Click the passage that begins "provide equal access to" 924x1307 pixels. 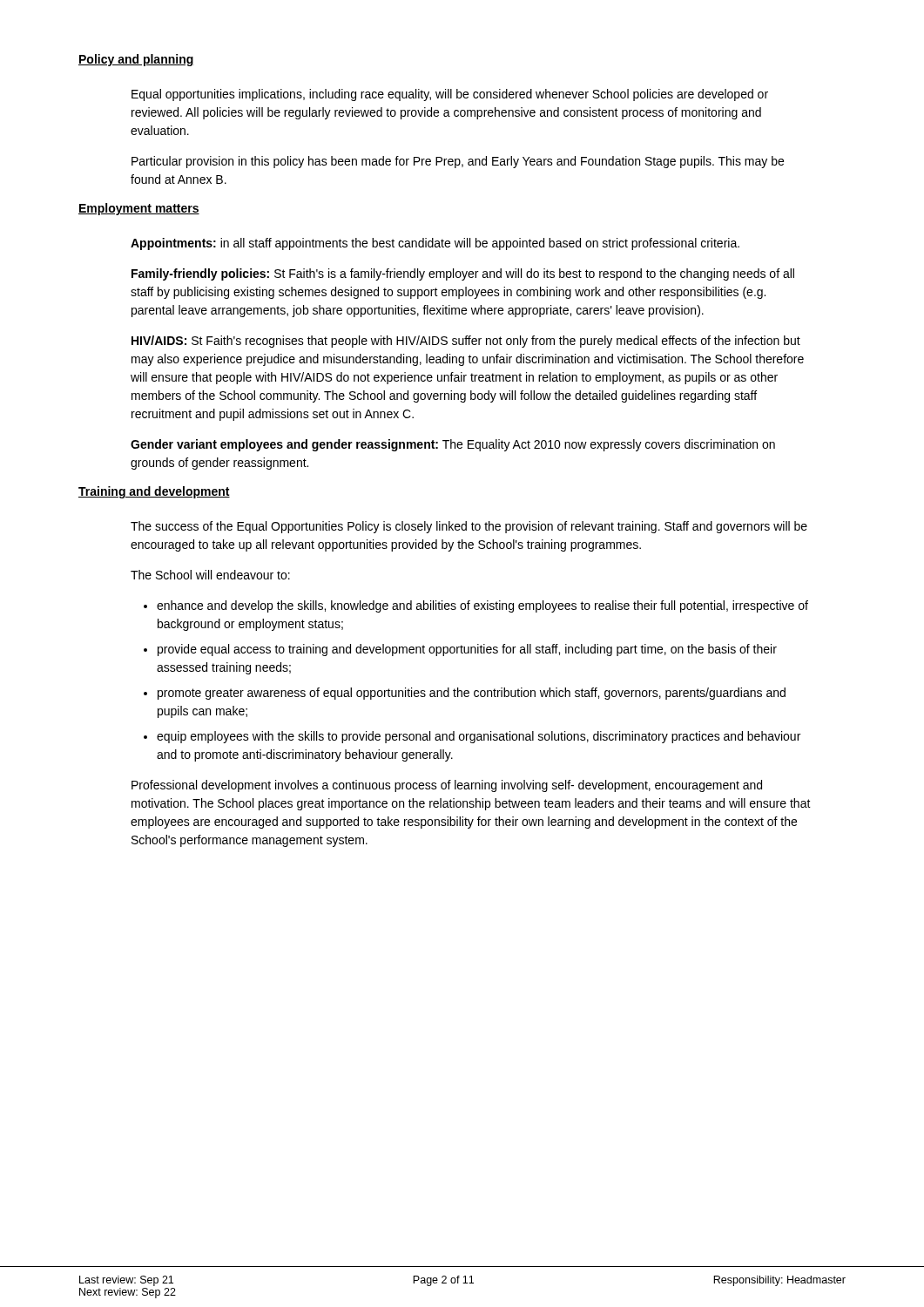click(x=467, y=658)
